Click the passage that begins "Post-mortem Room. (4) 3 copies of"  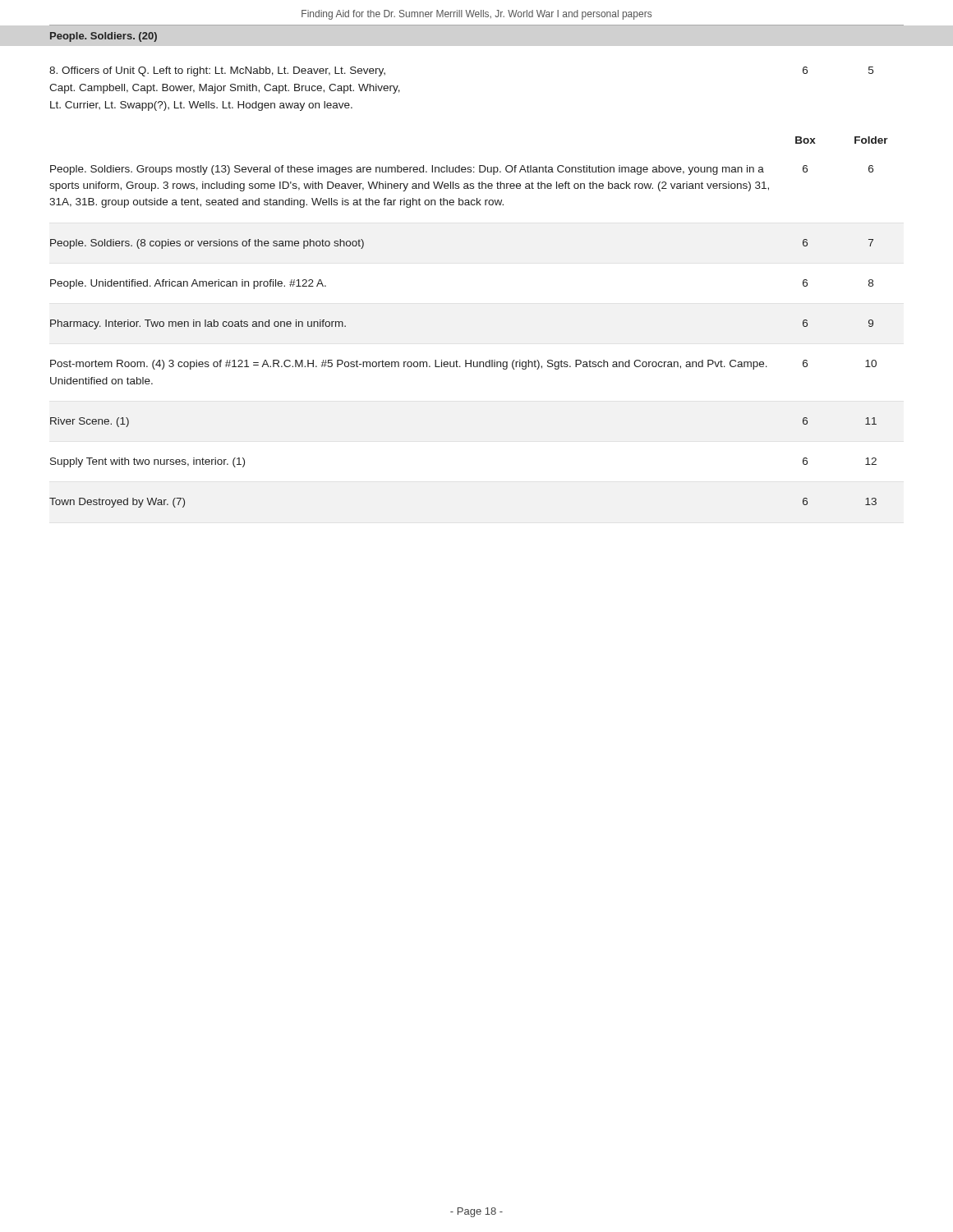coord(409,372)
